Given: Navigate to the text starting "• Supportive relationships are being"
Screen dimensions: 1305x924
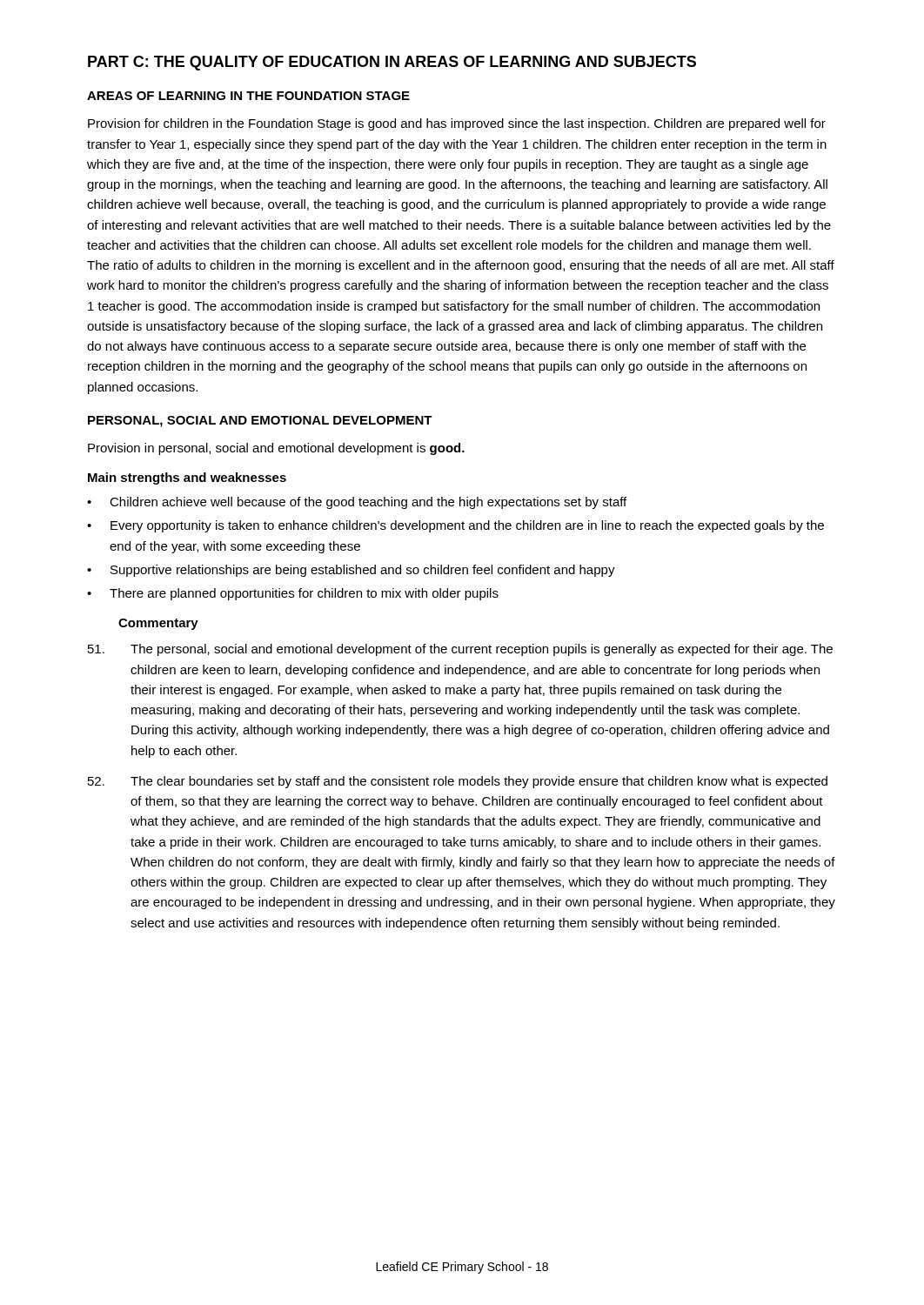Looking at the screenshot, I should tap(462, 569).
